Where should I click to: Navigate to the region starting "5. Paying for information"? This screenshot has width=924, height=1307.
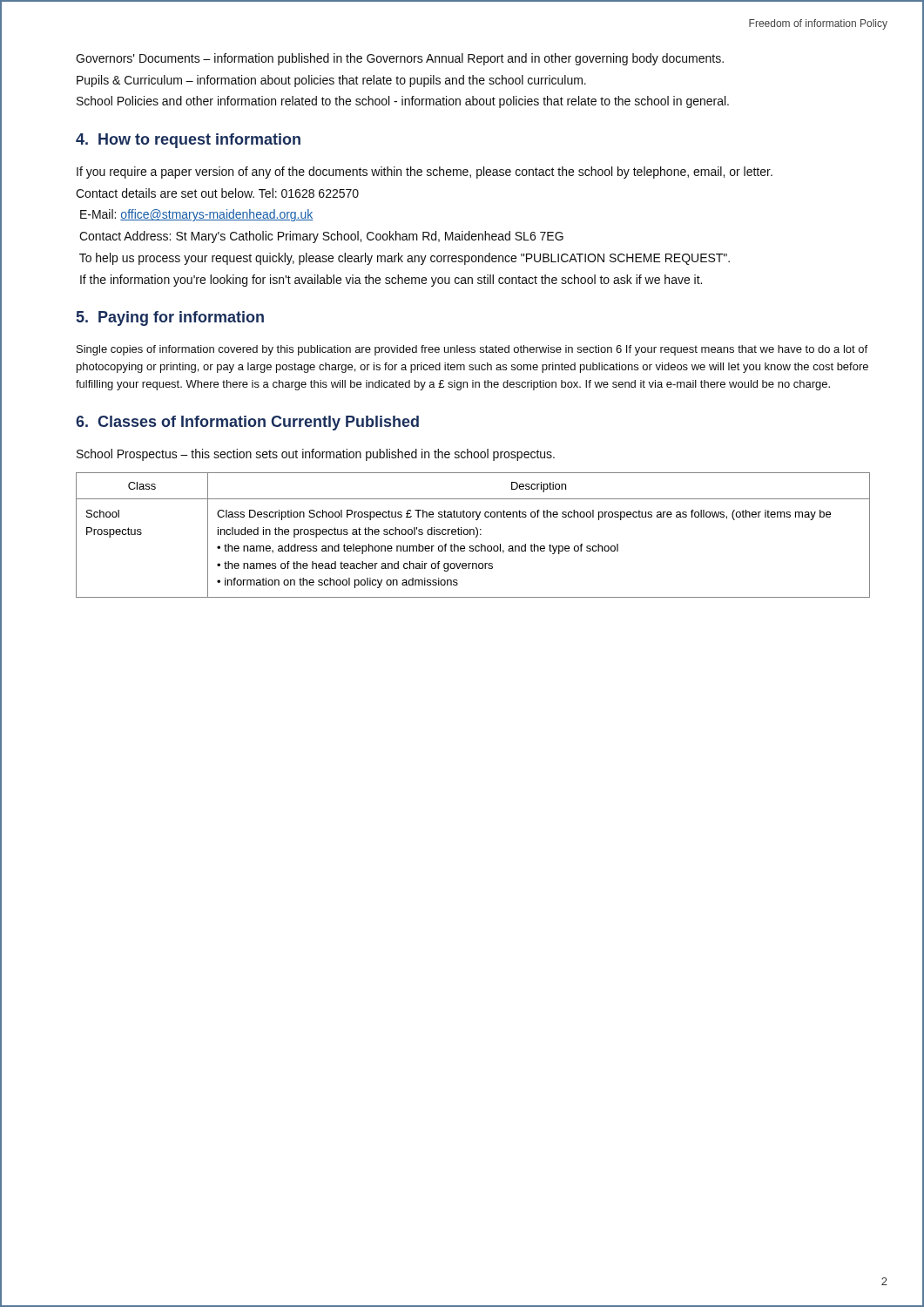point(170,317)
